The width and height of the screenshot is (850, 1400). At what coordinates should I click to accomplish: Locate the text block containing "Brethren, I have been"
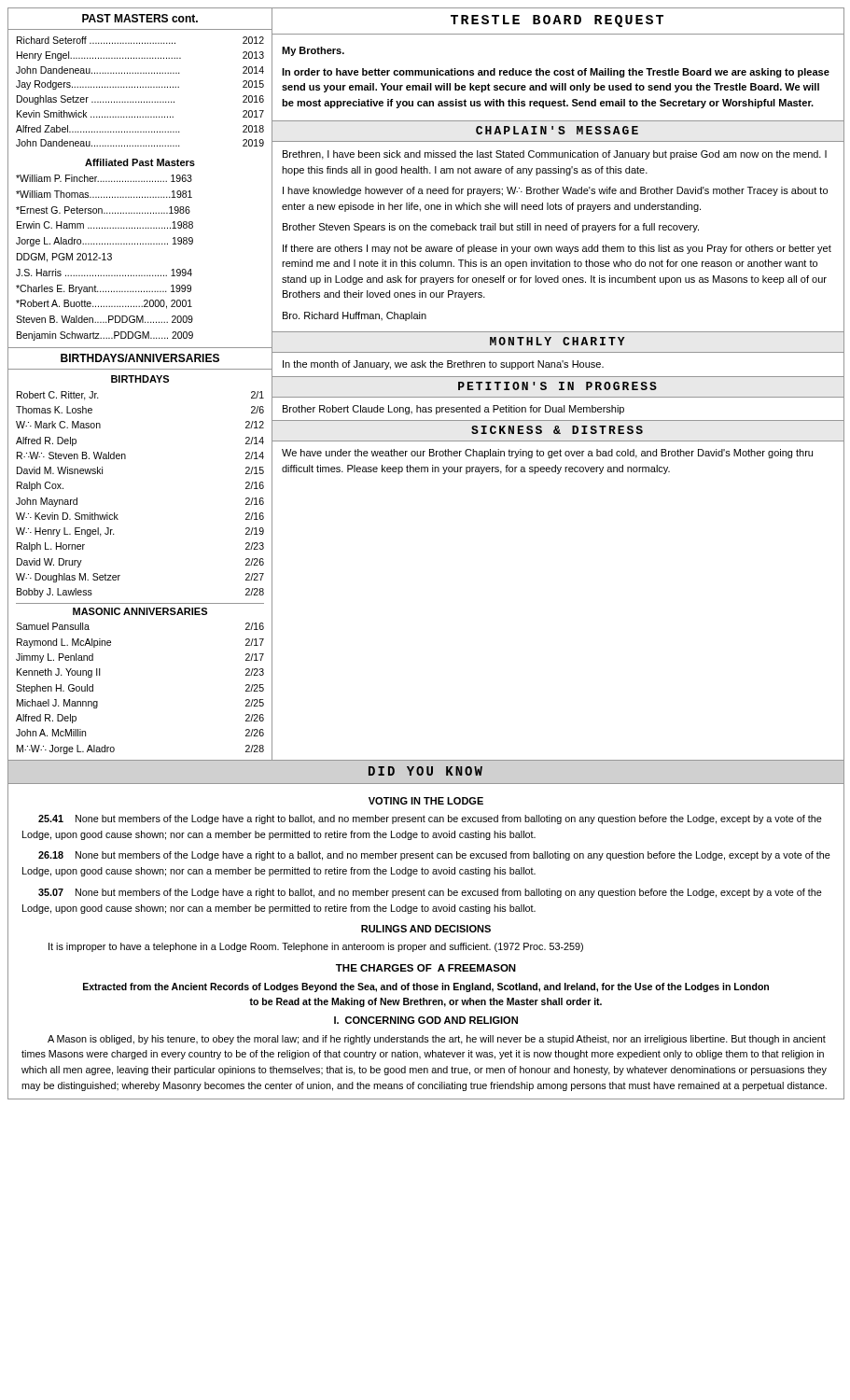554,162
